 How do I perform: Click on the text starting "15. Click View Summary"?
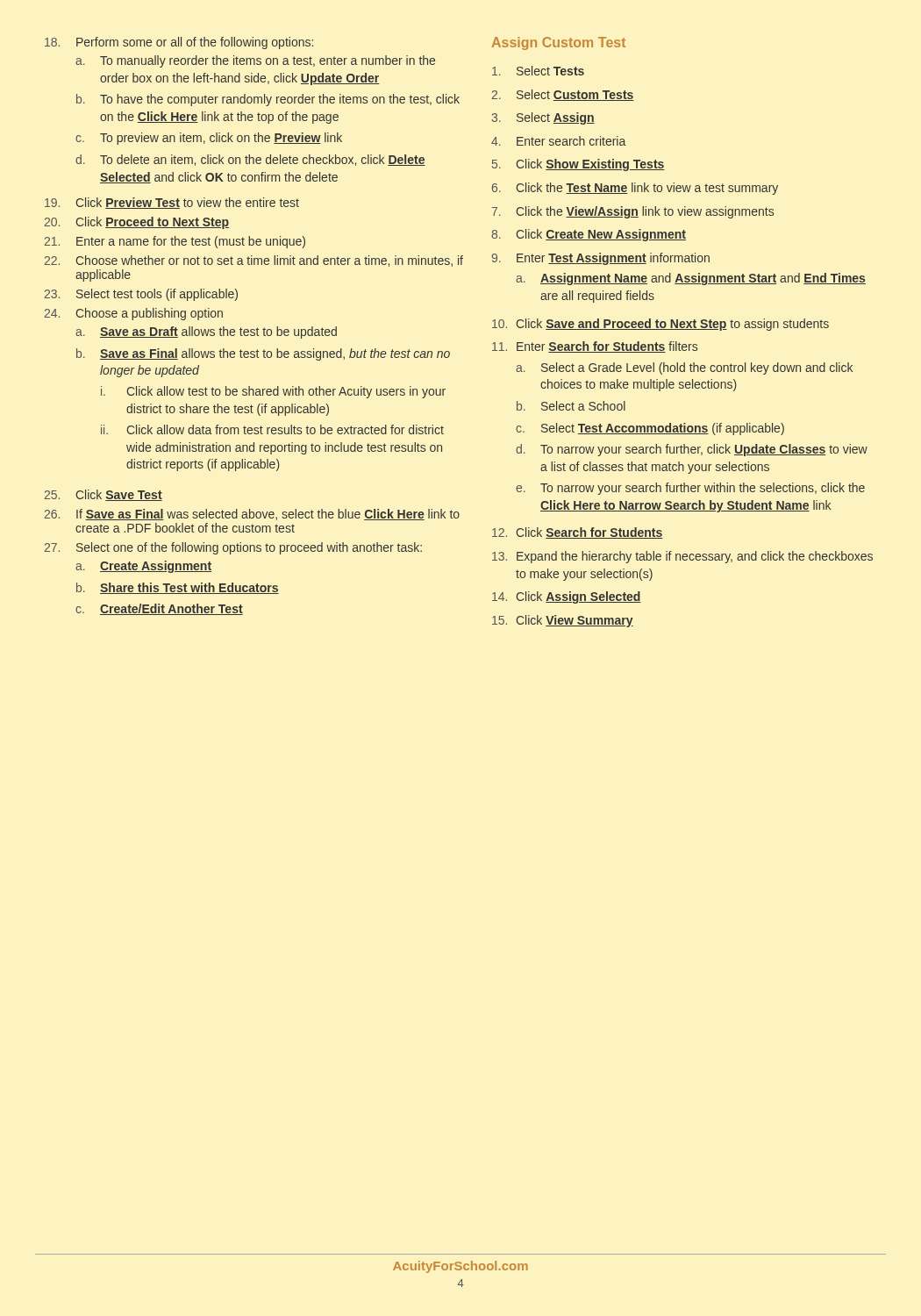pyautogui.click(x=562, y=621)
